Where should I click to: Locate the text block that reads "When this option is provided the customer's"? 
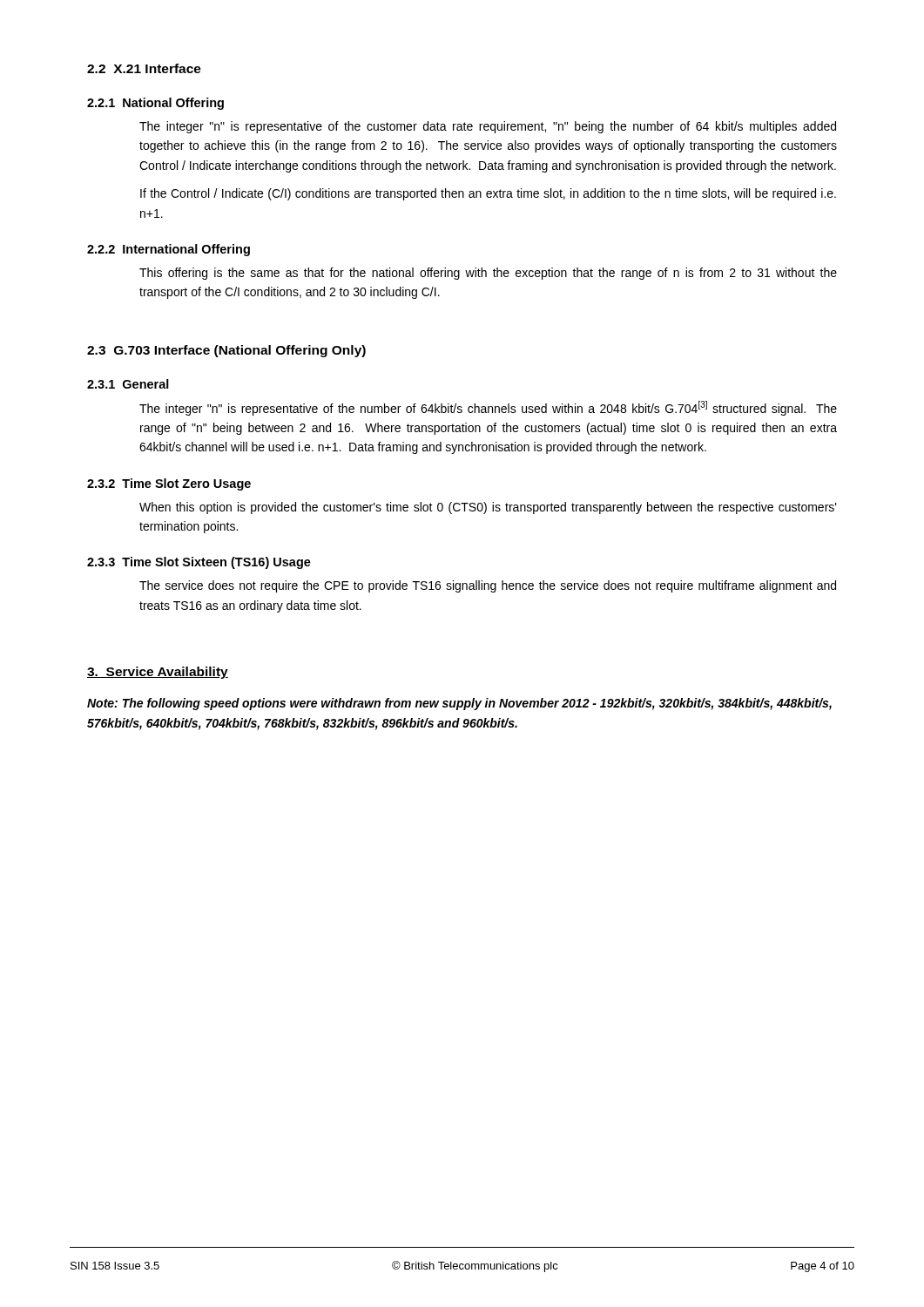point(488,517)
